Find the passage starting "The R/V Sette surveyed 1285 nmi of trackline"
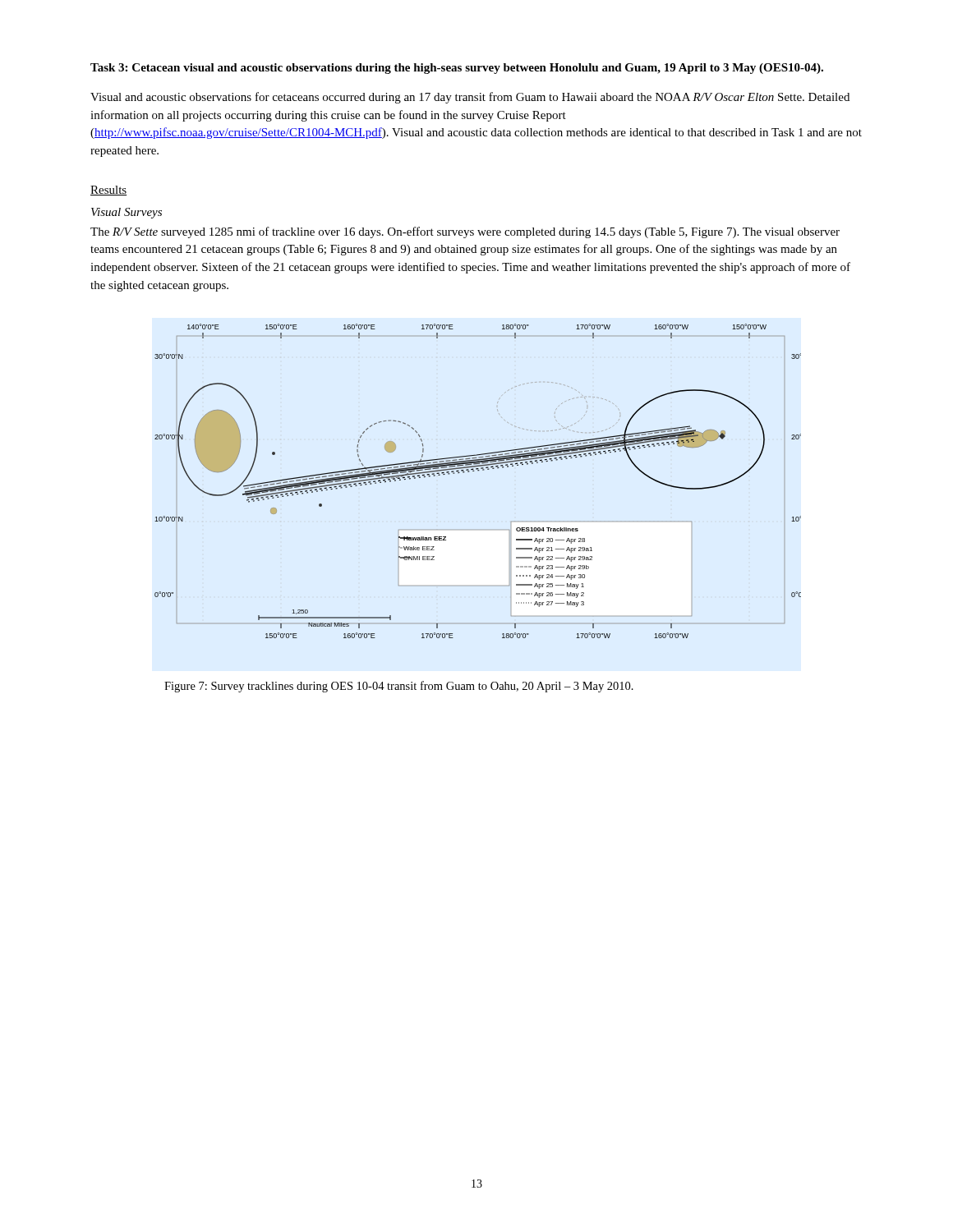 (x=476, y=259)
